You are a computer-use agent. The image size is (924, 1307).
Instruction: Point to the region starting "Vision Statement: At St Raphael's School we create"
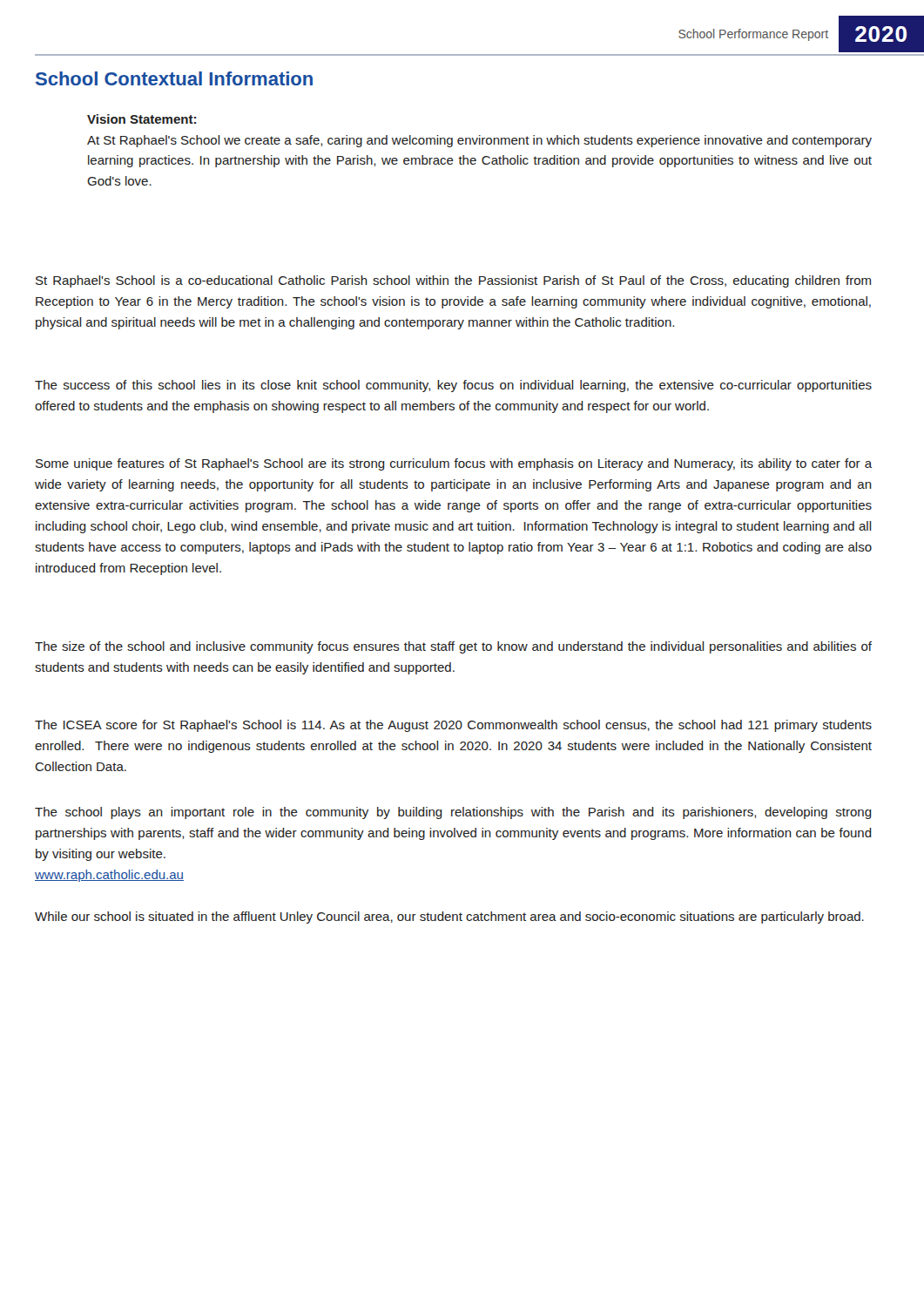point(479,151)
